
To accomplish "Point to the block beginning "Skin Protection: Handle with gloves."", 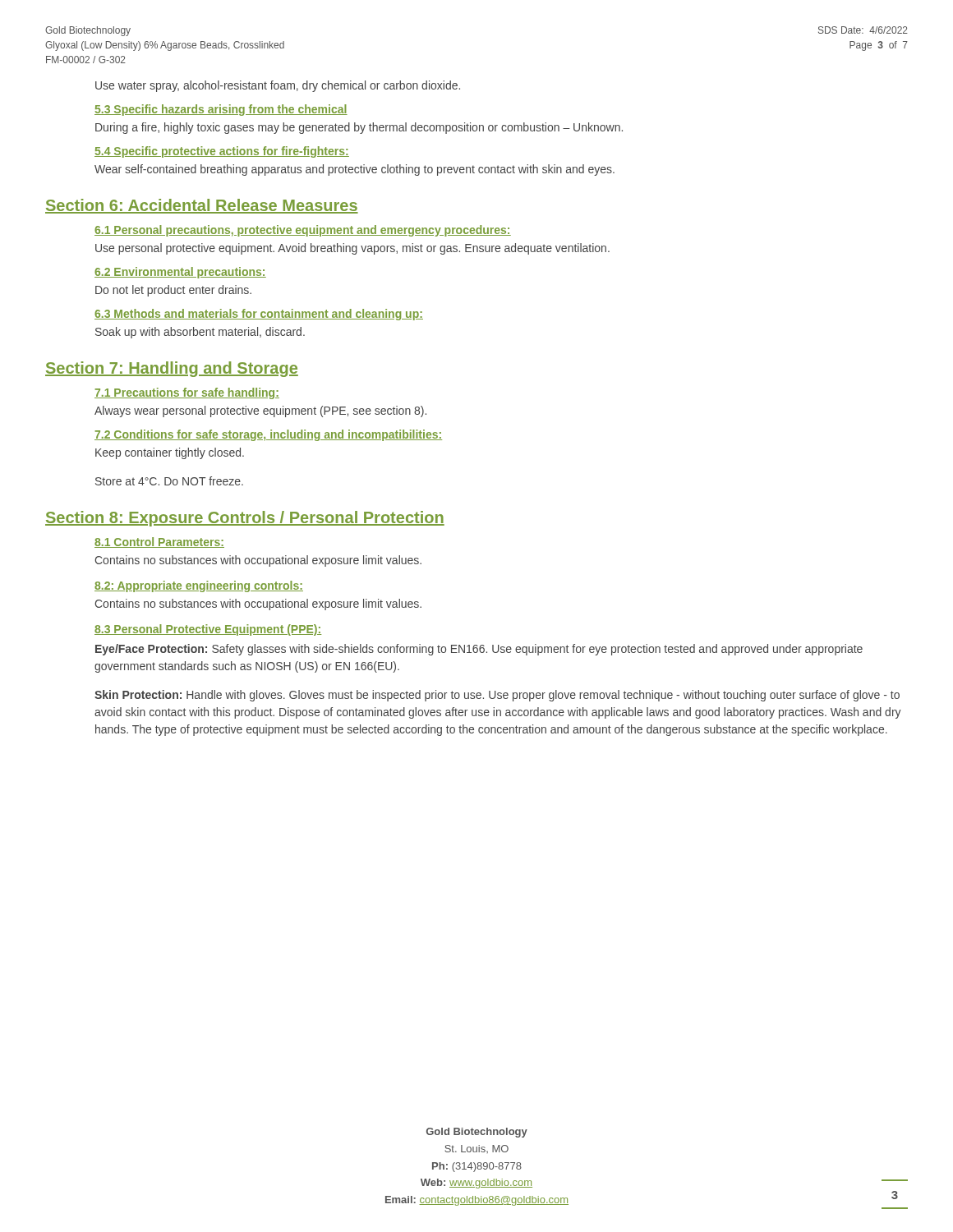I will 498,712.
